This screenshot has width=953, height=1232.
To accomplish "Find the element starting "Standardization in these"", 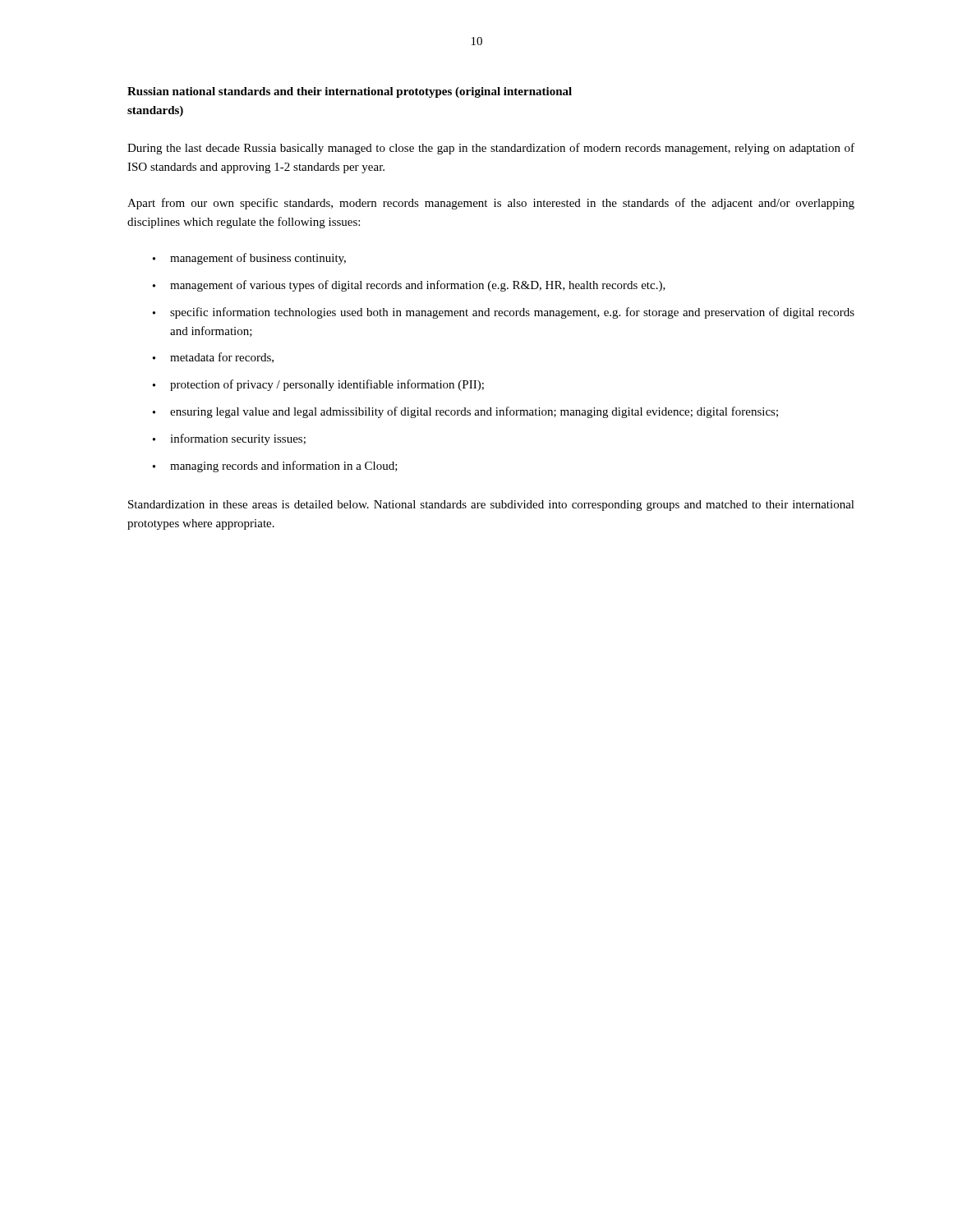I will tap(491, 514).
